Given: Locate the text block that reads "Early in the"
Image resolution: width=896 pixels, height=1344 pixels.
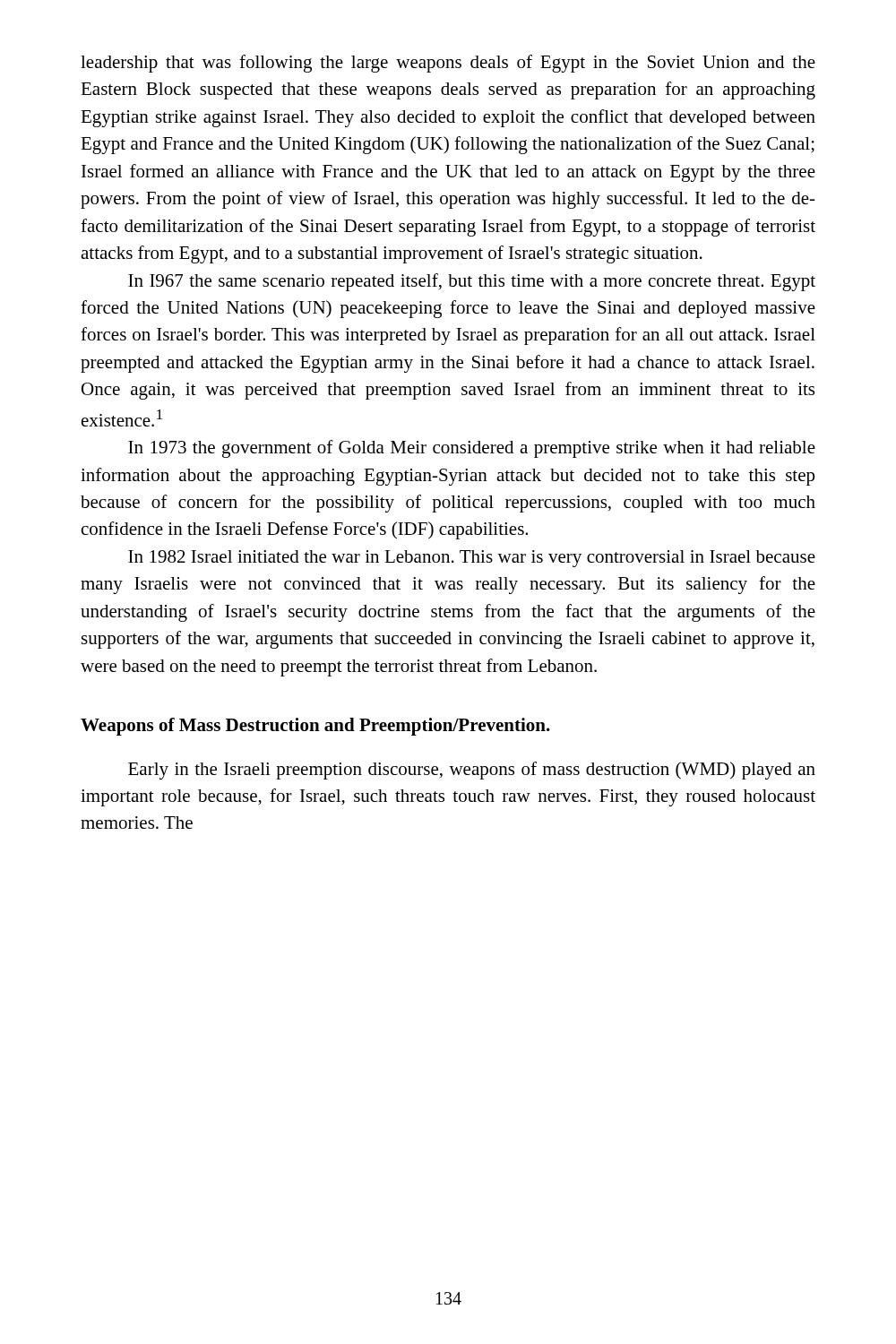Looking at the screenshot, I should (x=448, y=796).
